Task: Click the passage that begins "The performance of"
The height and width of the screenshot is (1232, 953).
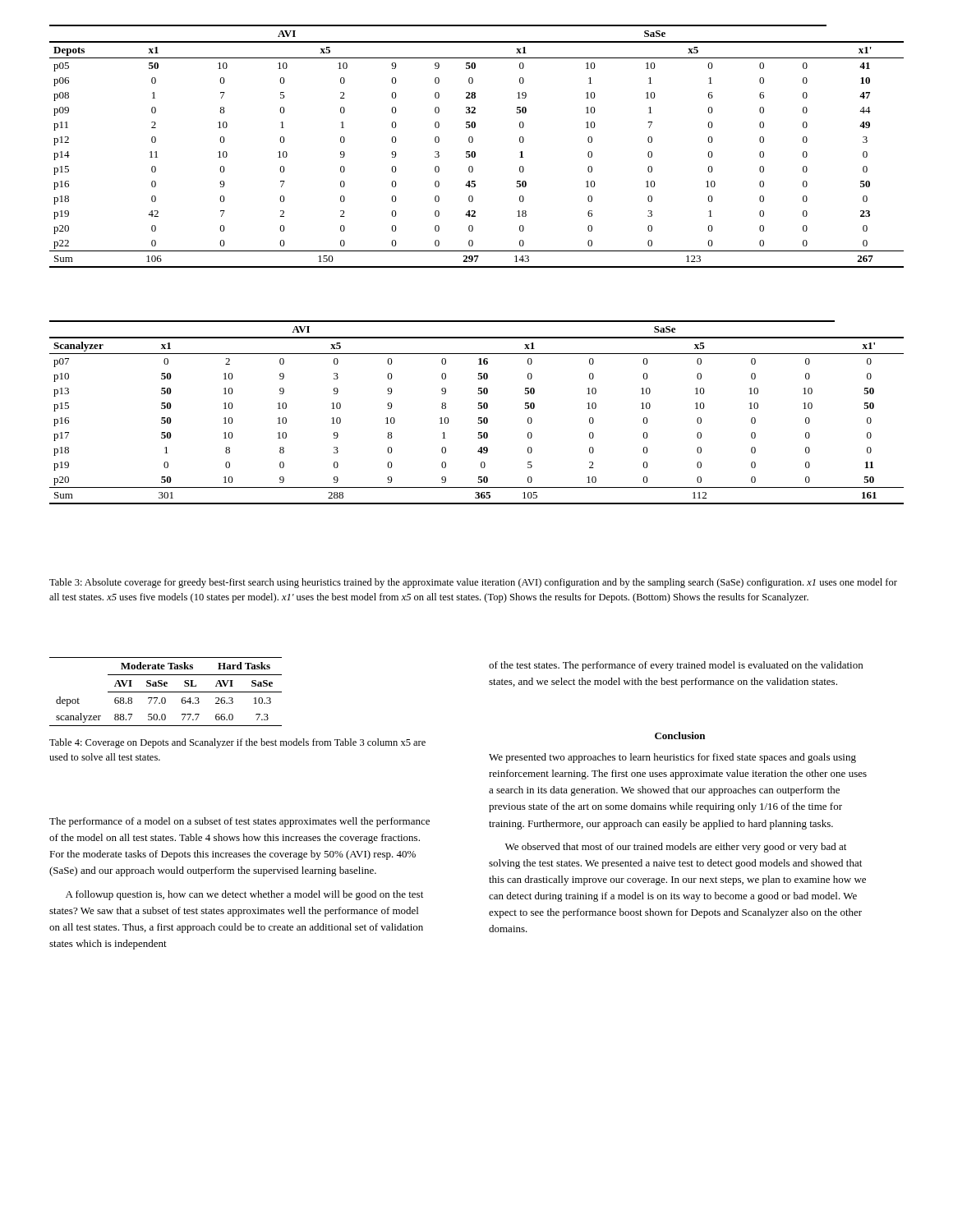Action: (240, 883)
